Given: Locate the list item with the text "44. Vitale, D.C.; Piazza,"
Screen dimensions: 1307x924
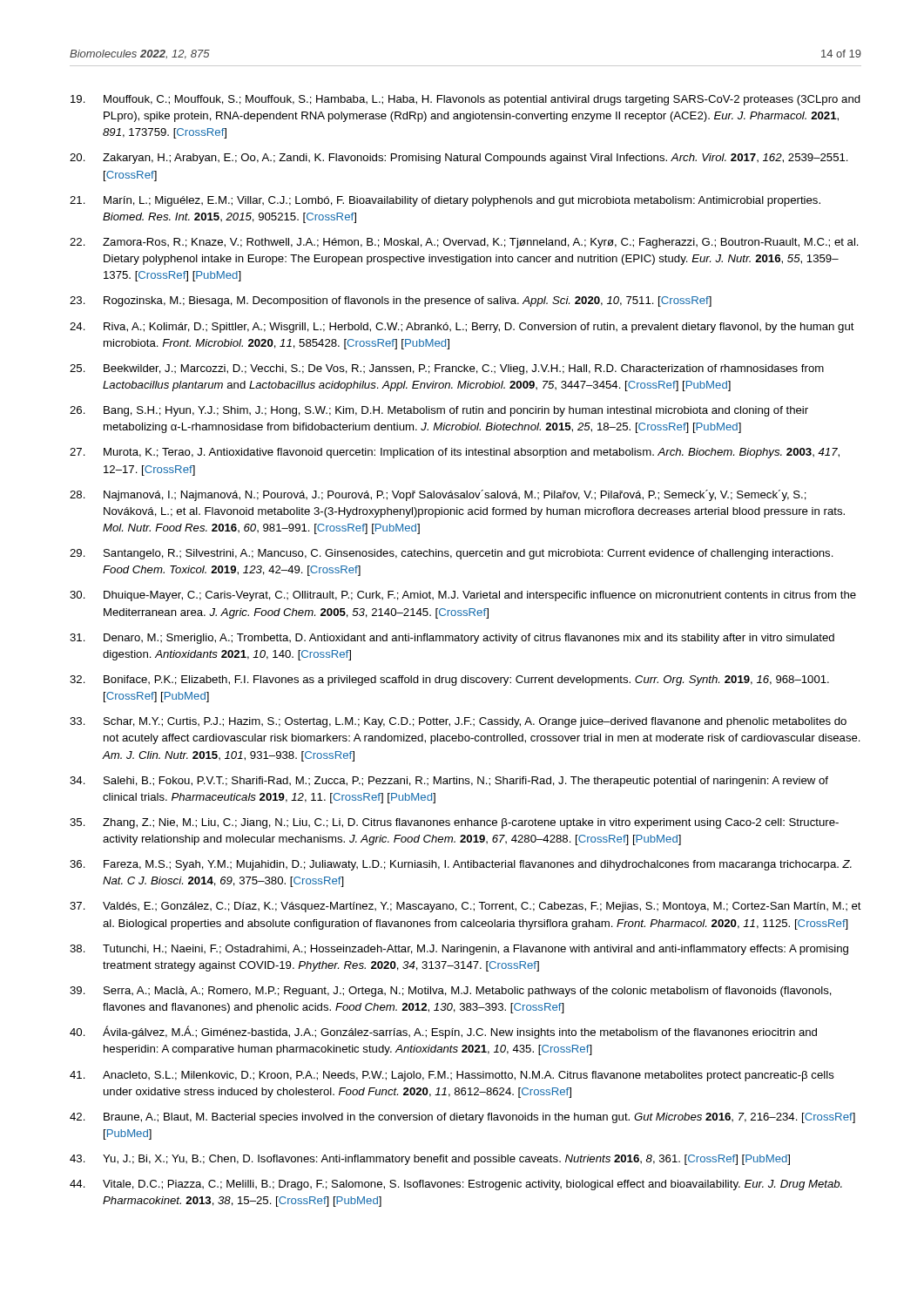Looking at the screenshot, I should pos(465,1192).
